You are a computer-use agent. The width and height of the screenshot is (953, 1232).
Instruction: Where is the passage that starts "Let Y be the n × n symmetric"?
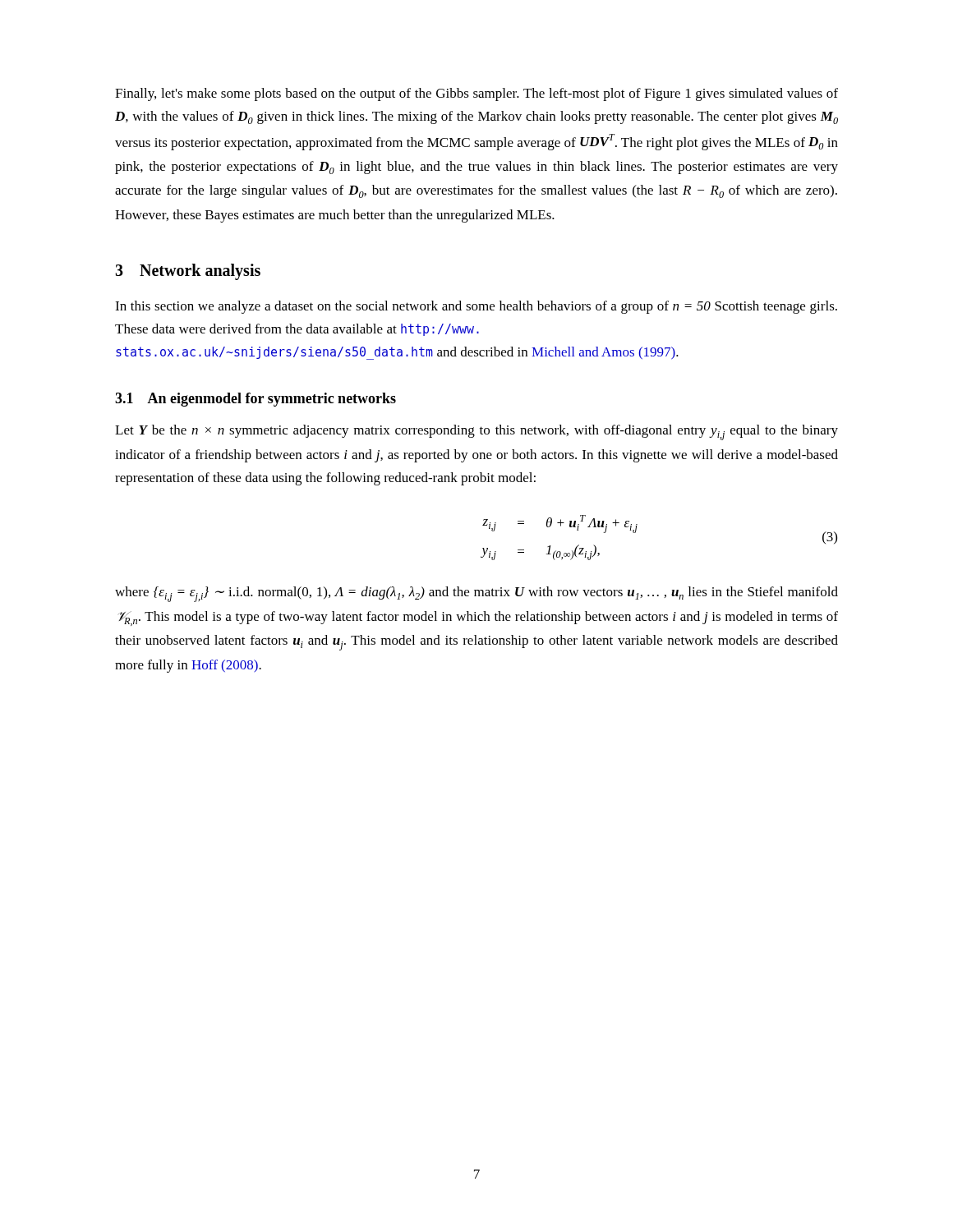point(476,454)
